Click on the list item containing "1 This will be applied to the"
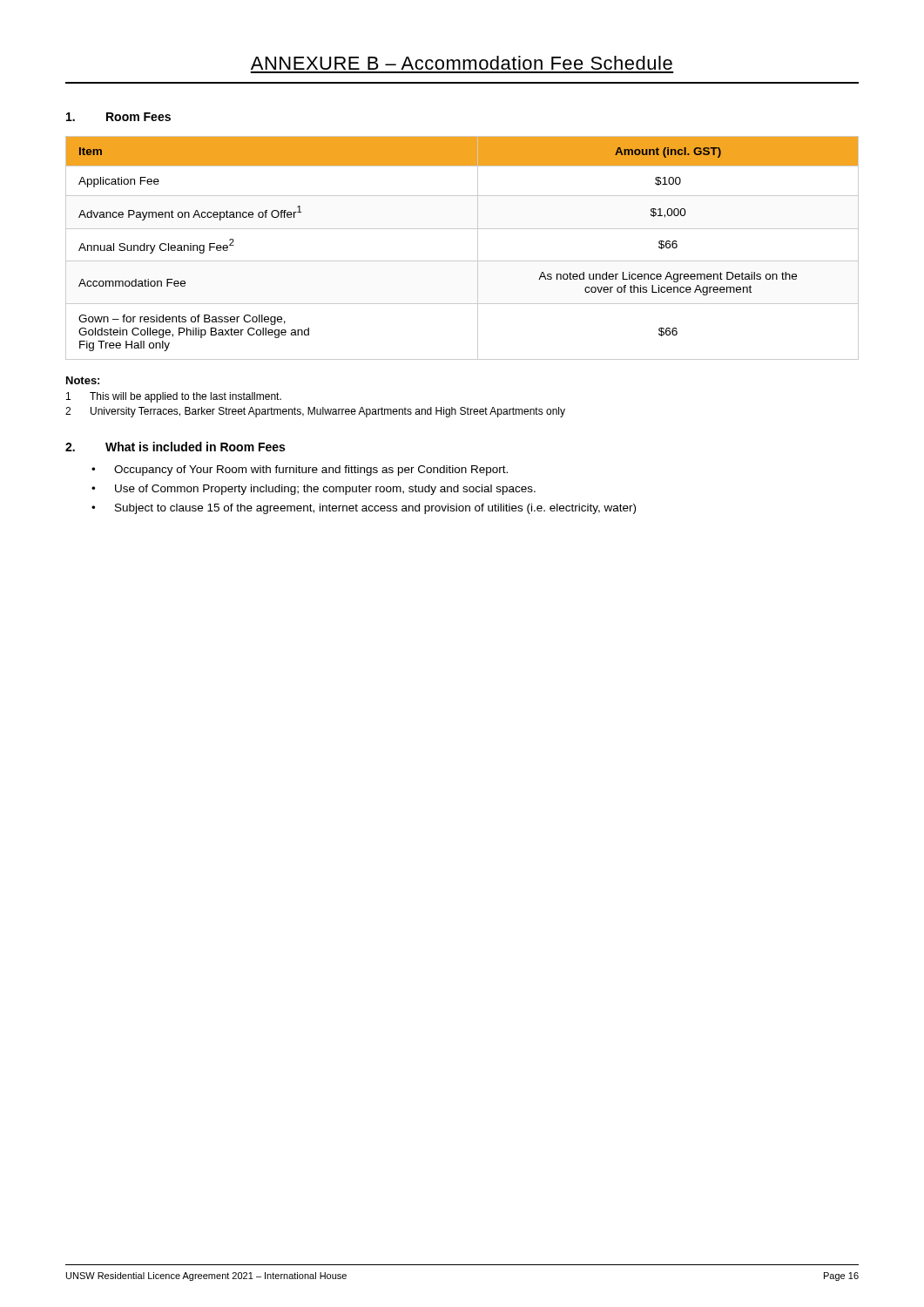Image resolution: width=924 pixels, height=1307 pixels. (x=174, y=396)
